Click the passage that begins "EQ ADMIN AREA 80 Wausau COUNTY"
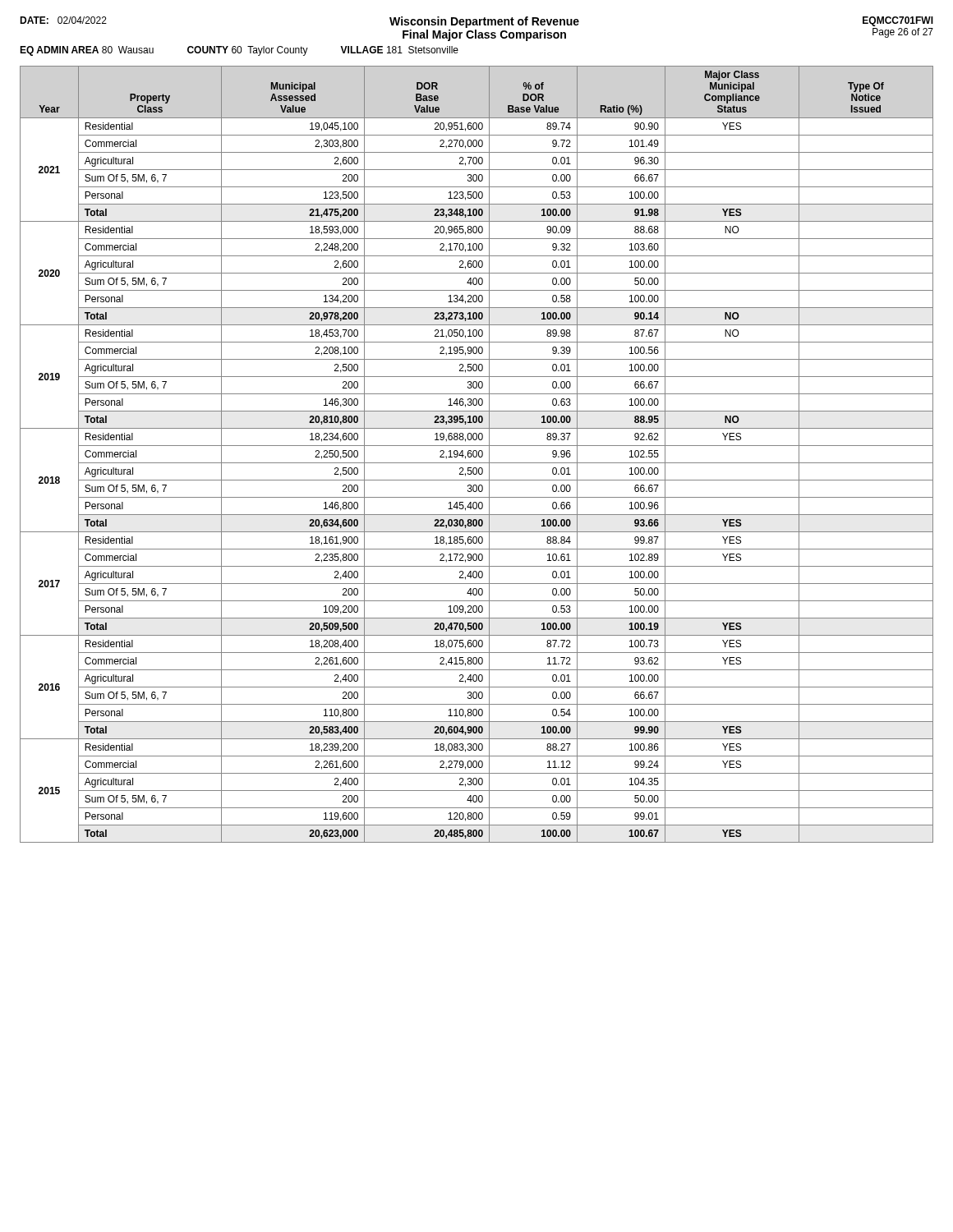This screenshot has height=1232, width=953. (239, 50)
